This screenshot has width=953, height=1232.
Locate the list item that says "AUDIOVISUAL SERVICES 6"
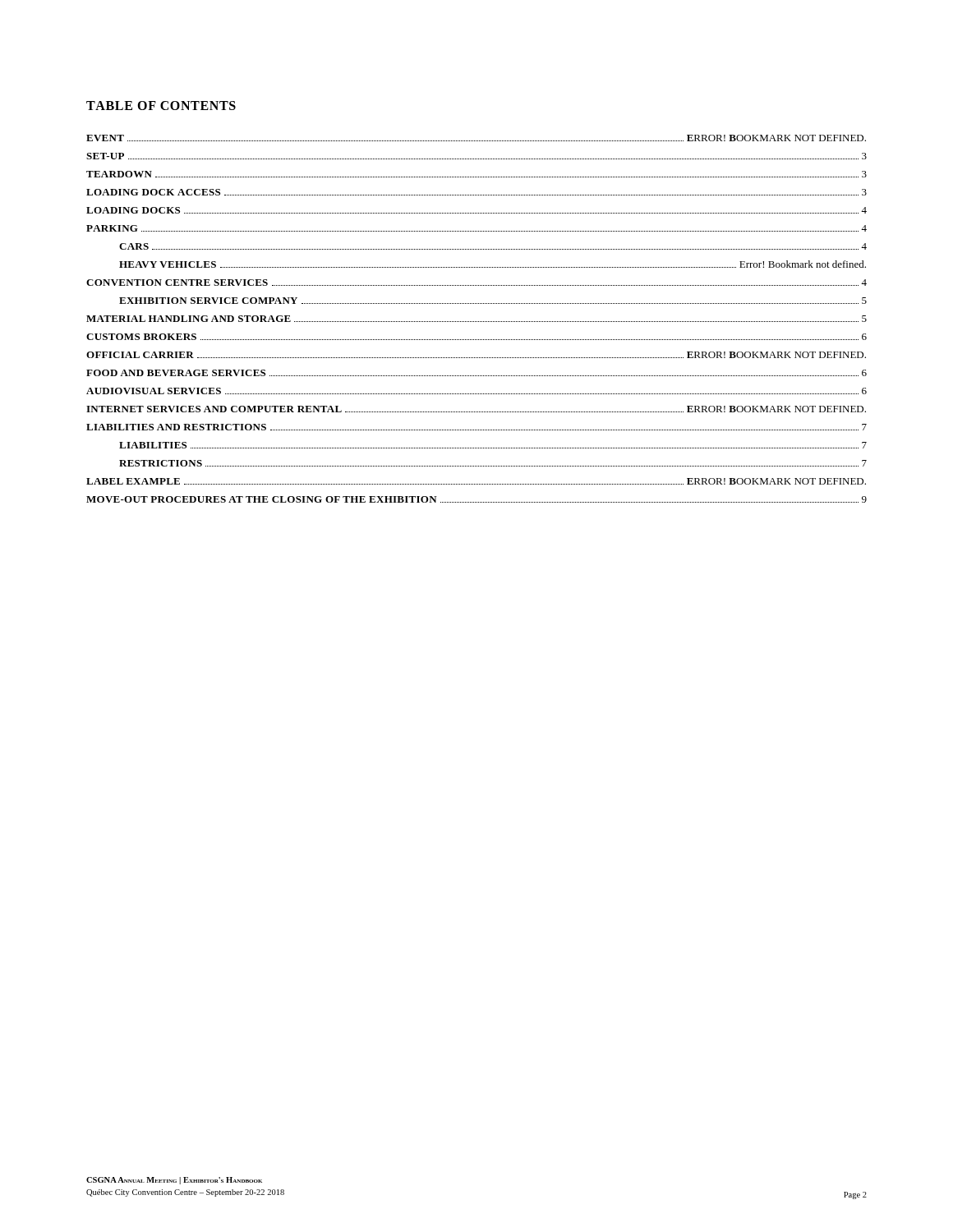(x=476, y=391)
